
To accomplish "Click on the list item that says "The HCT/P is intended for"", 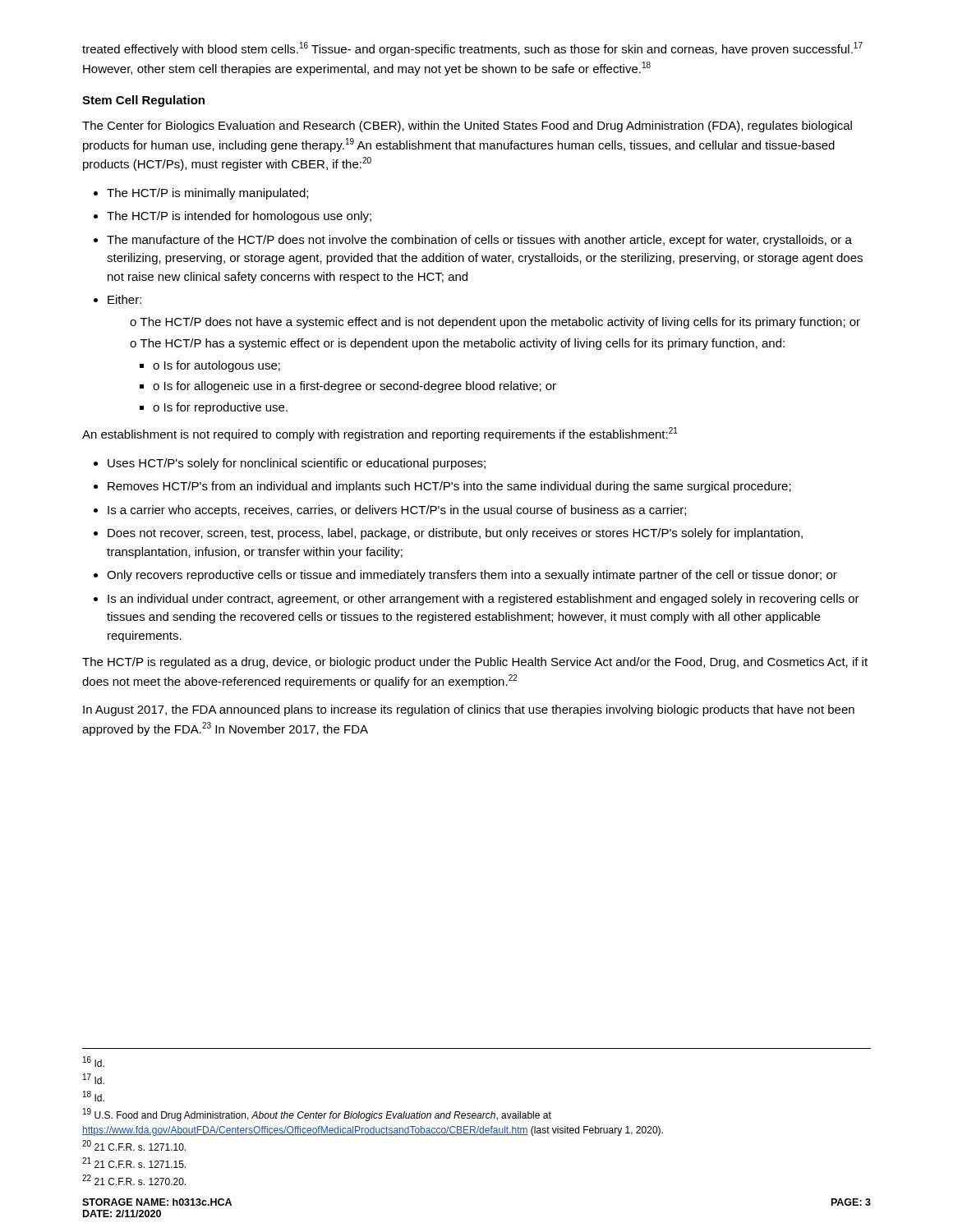I will coord(240,216).
